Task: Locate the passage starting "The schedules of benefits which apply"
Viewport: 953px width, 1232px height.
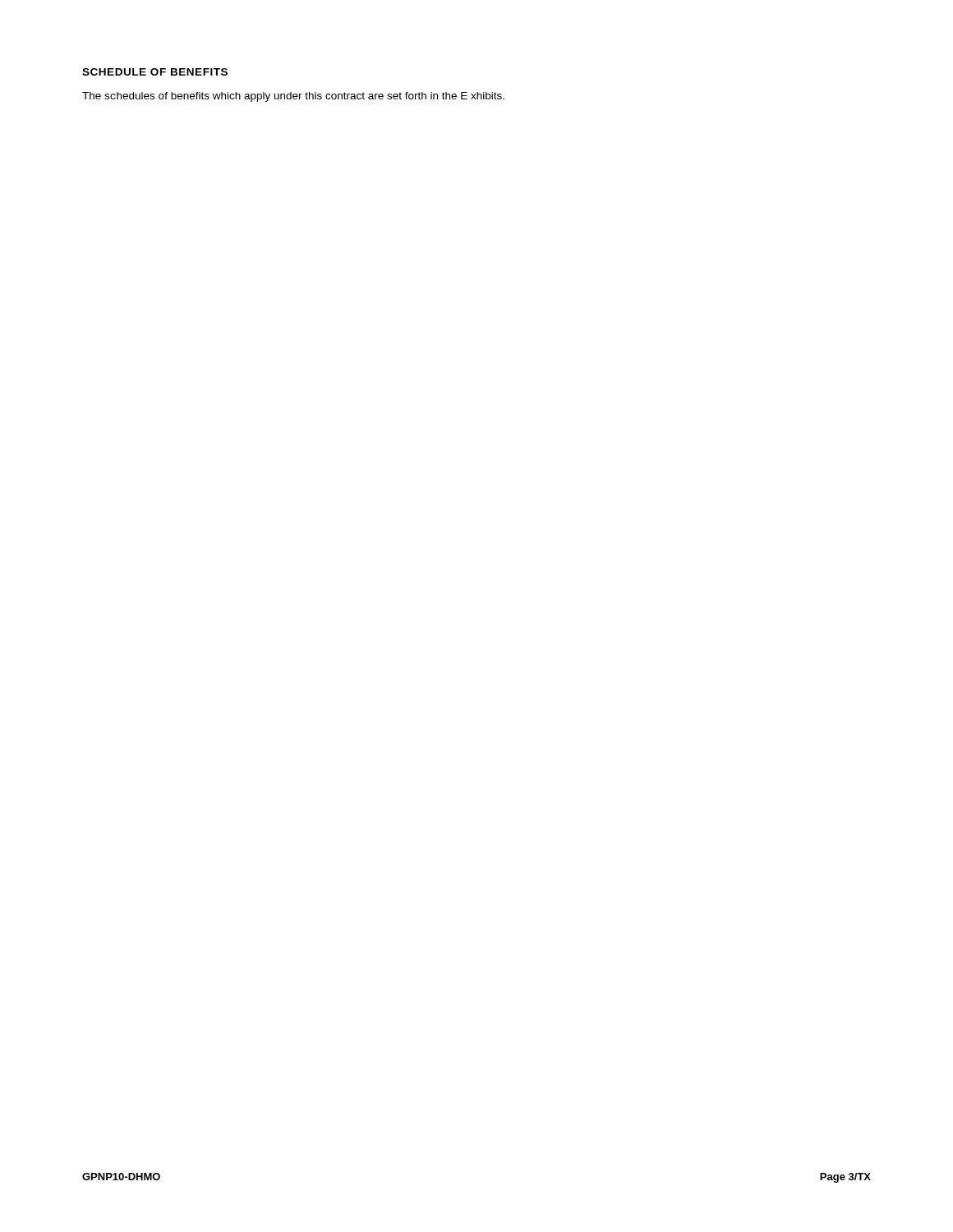Action: [x=294, y=96]
